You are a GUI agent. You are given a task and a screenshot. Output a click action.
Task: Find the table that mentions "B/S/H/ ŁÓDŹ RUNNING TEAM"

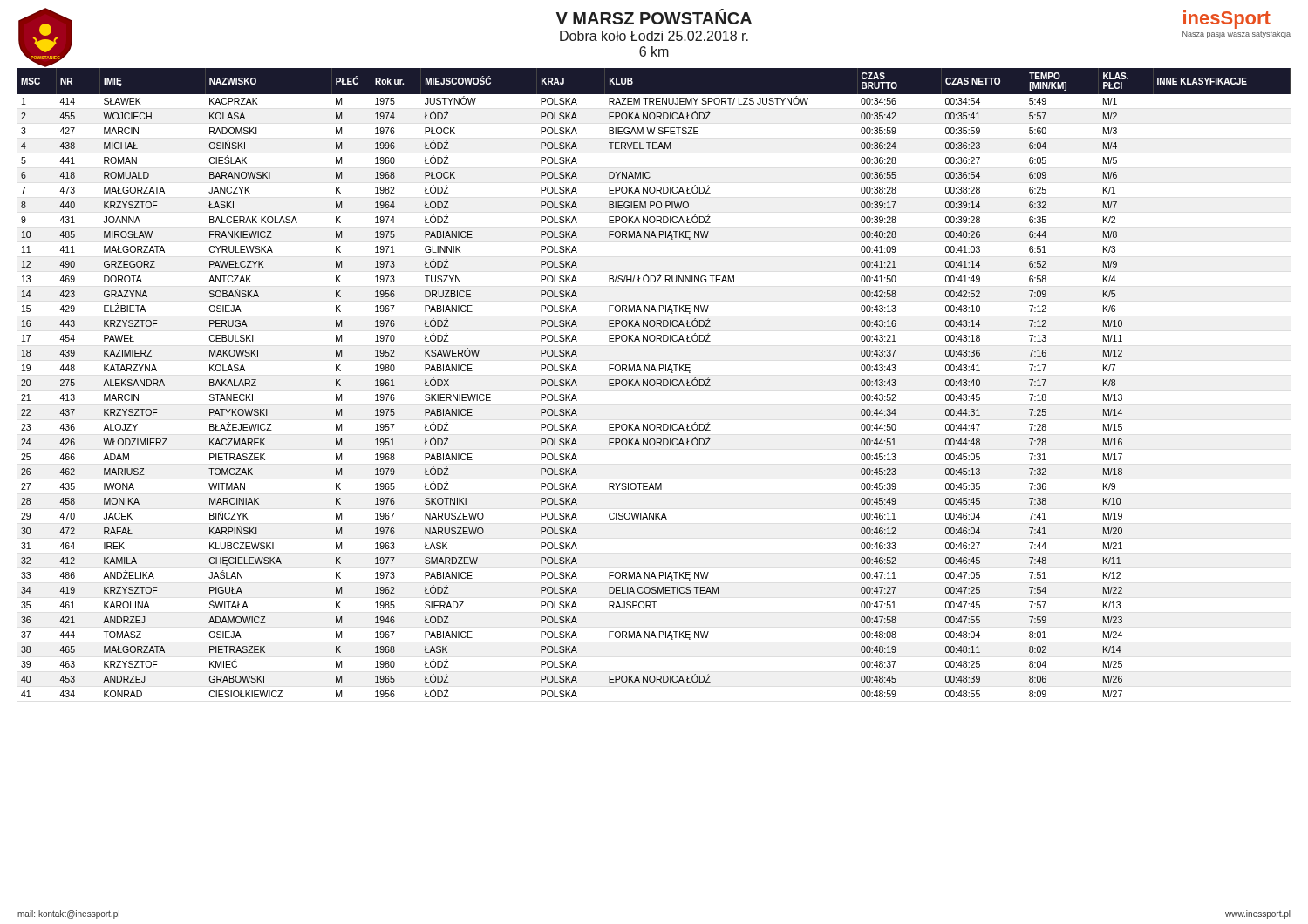[x=654, y=385]
